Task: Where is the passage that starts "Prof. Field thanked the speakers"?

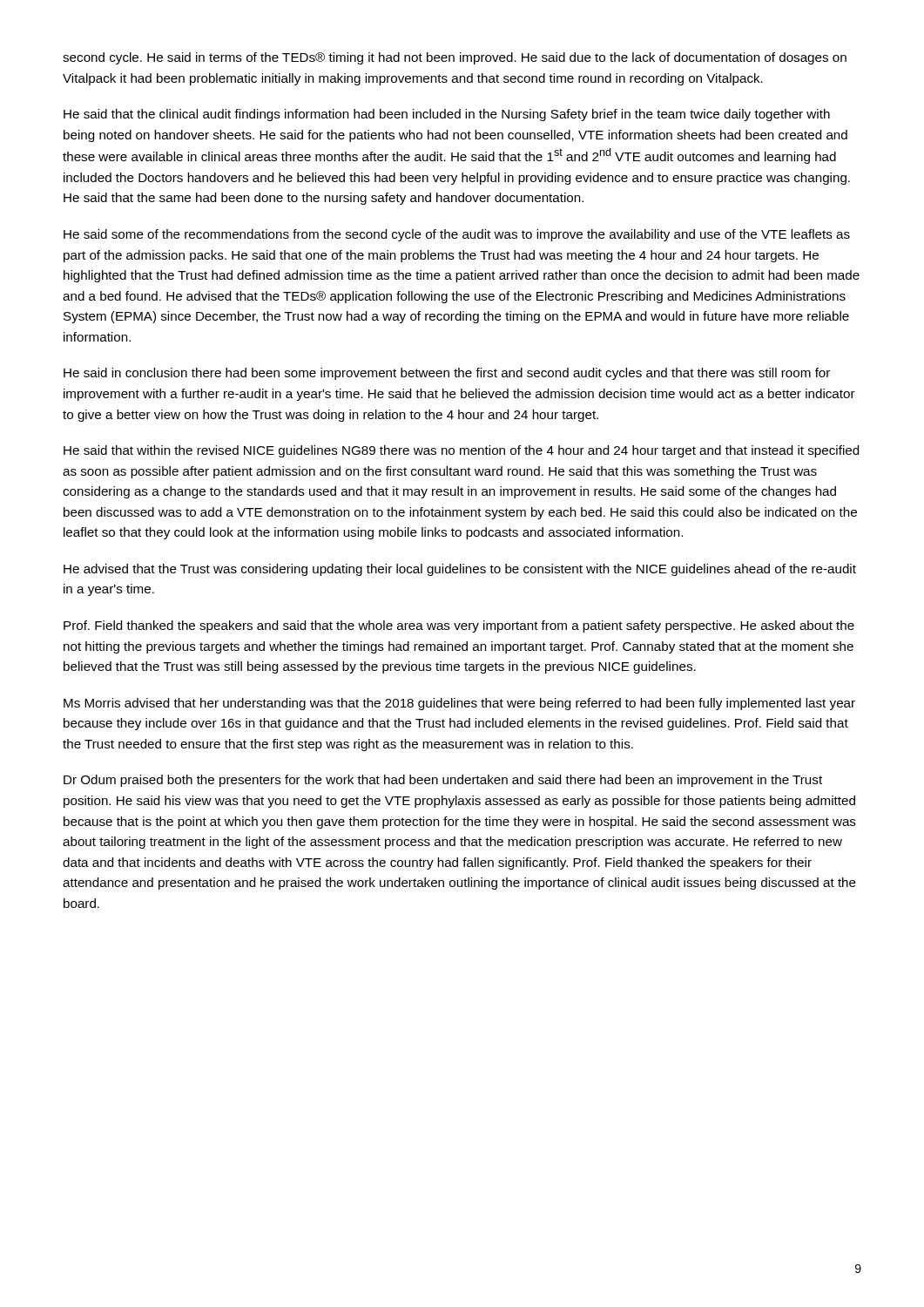Action: [x=459, y=646]
